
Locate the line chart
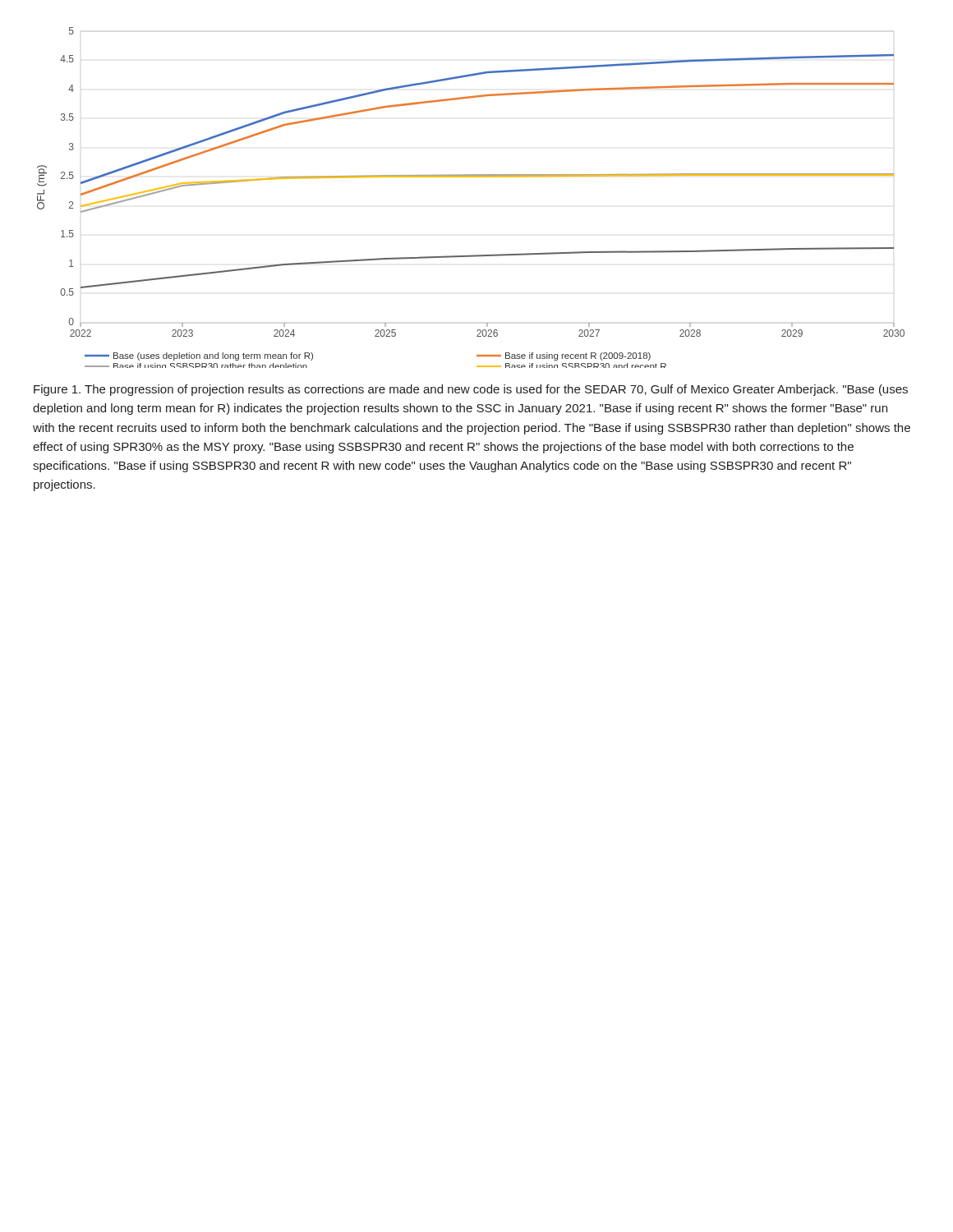[472, 196]
